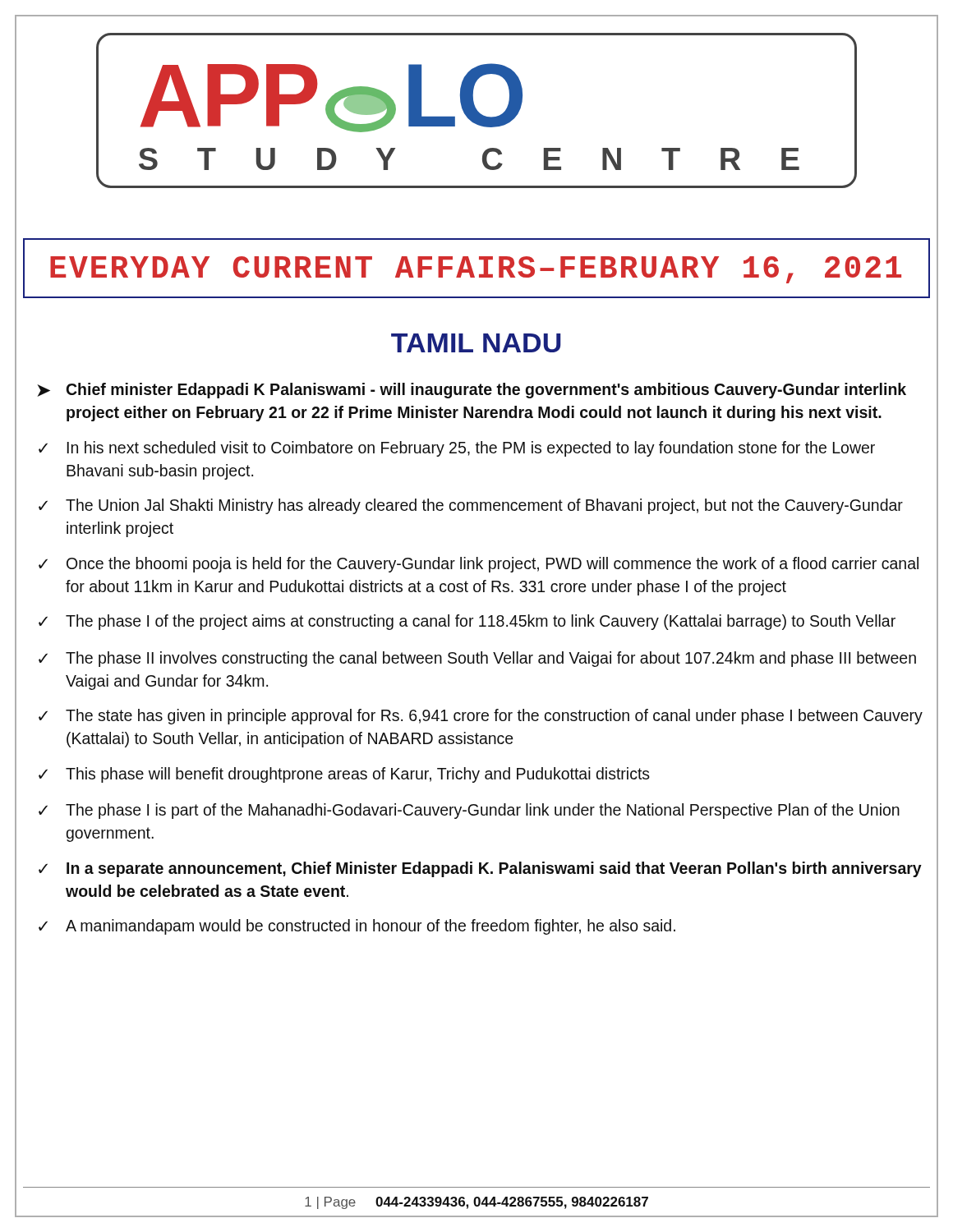Select the list item that says "✓ Once the bhoomi pooja is held"

[x=484, y=575]
